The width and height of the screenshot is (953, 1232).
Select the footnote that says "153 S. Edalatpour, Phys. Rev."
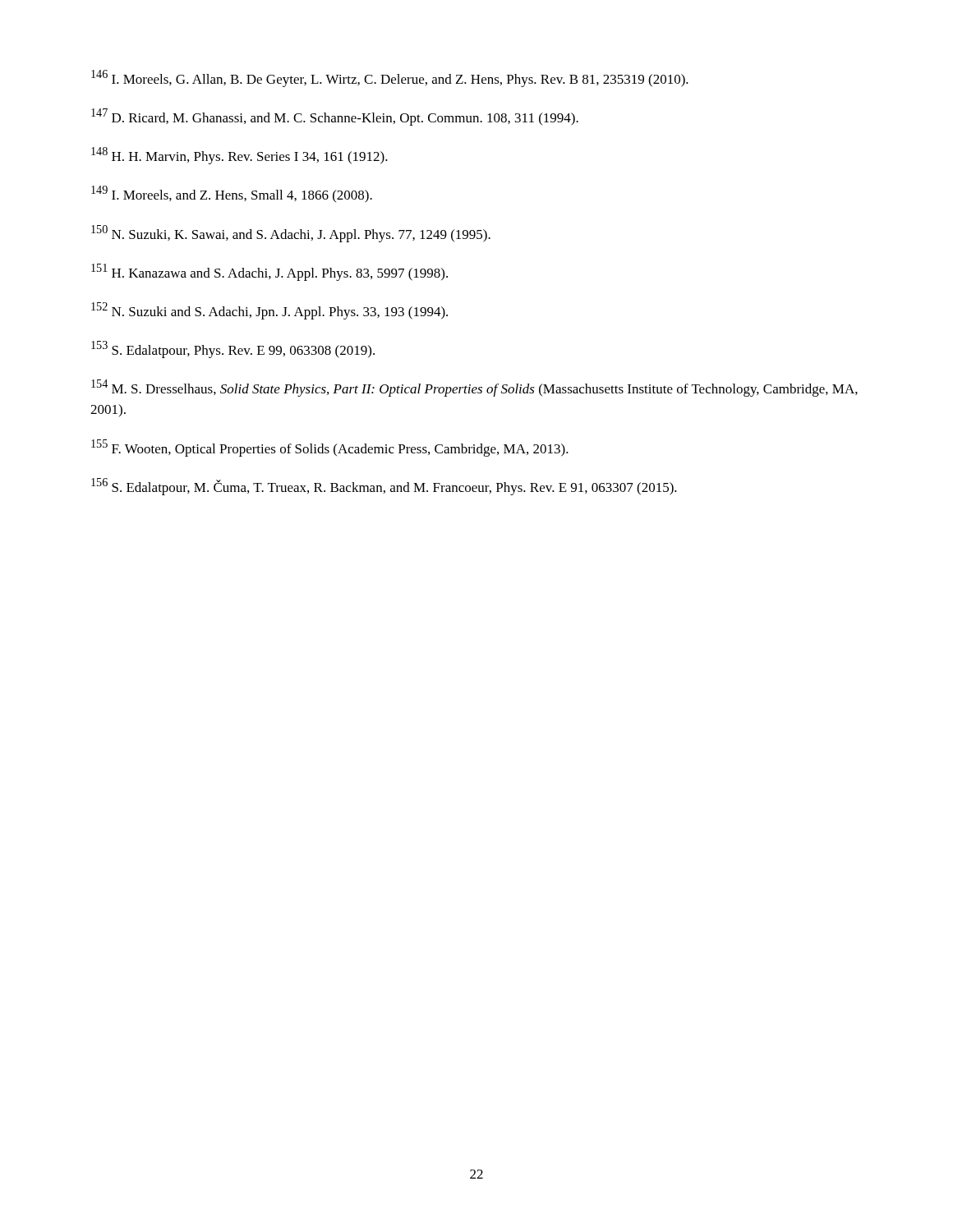point(233,348)
